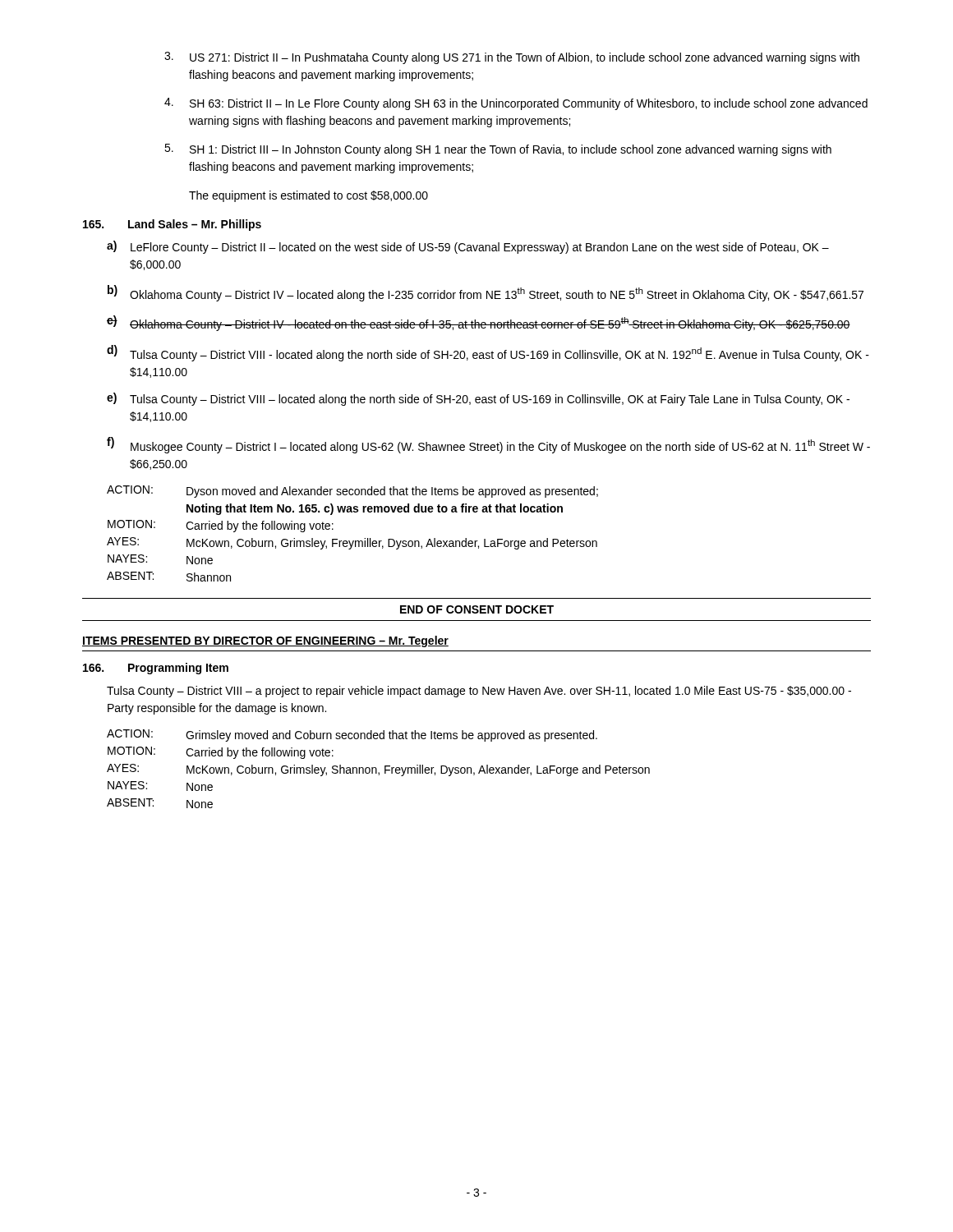Click where it says "The equipment is estimated to cost $58,000.00"
The height and width of the screenshot is (1232, 953).
coord(309,195)
